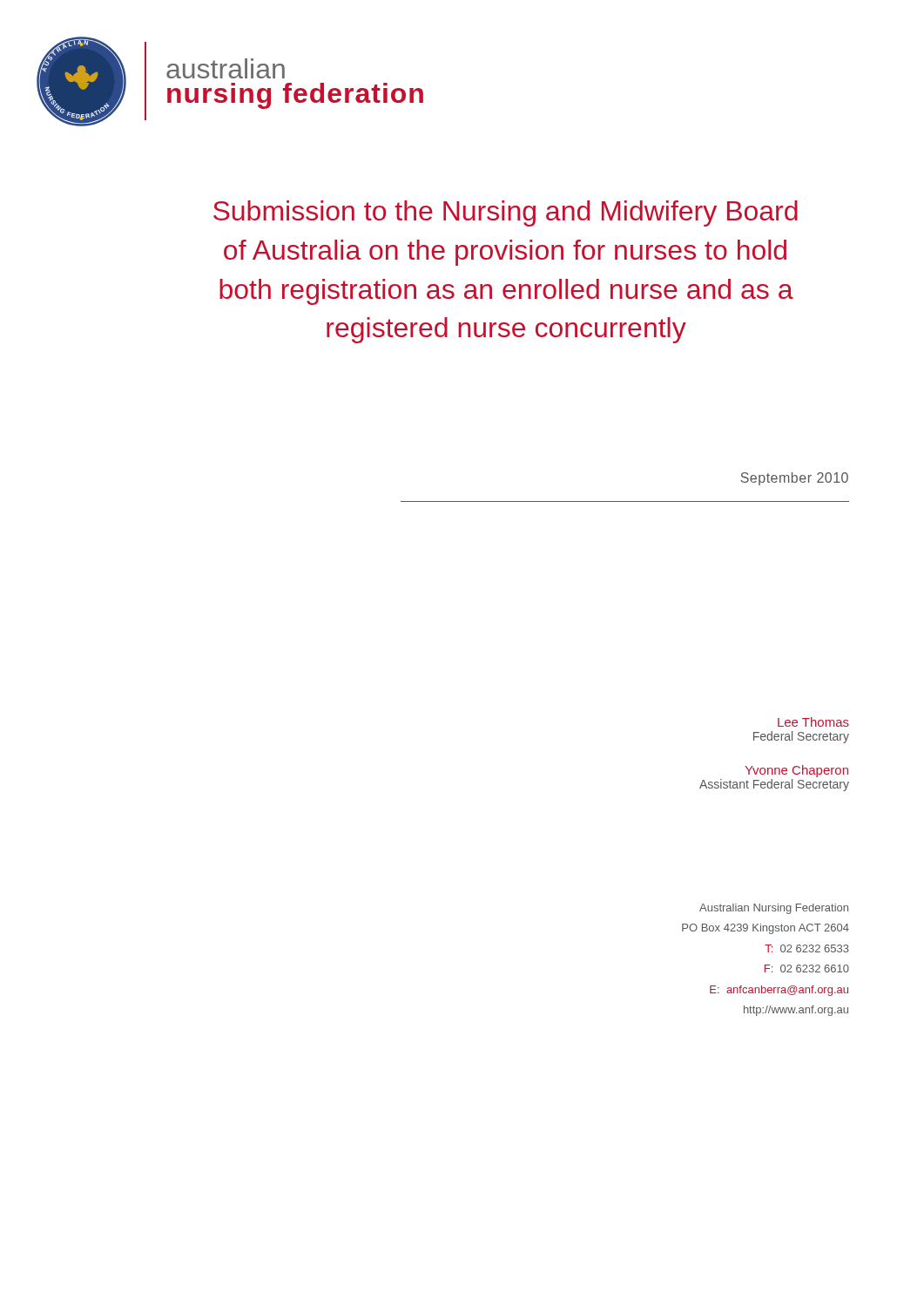This screenshot has height=1307, width=924.
Task: Select the text block that says "Lee Thomas Federal Secretary Yvonne Chaperon Assistant"
Action: [x=813, y=722]
